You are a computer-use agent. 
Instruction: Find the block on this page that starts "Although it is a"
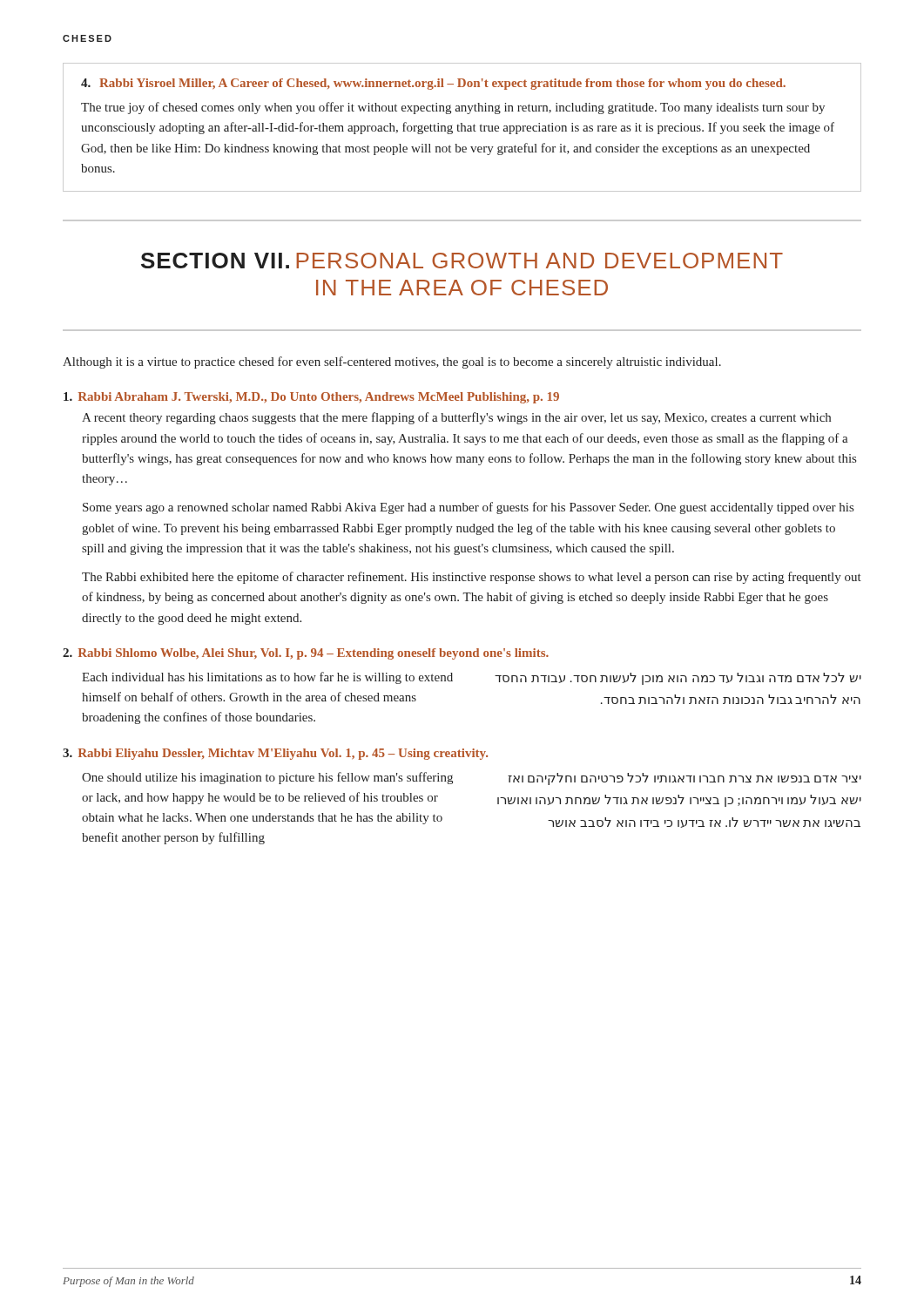392,362
